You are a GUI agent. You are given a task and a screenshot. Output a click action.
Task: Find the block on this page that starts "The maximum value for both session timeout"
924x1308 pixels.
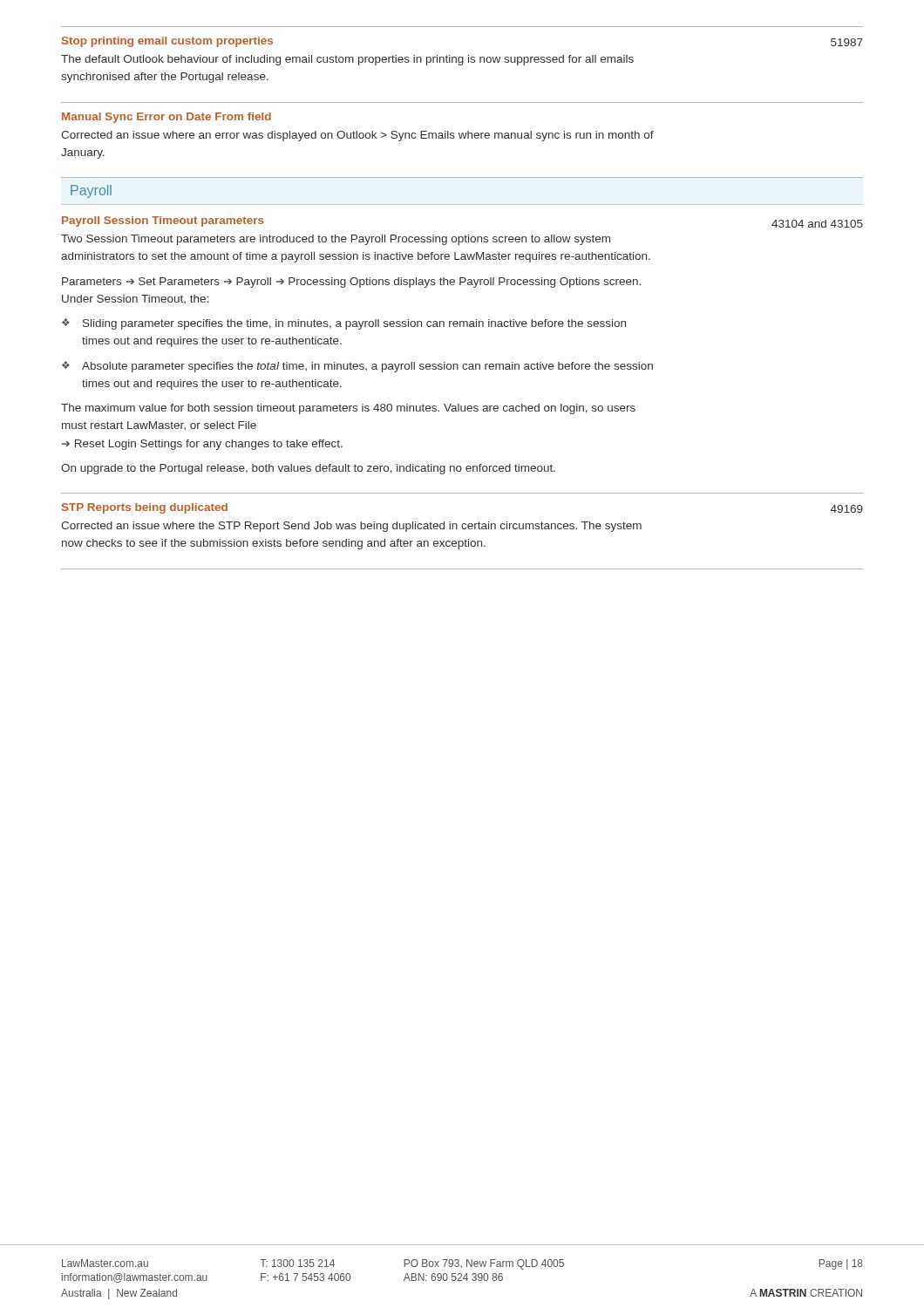(348, 409)
